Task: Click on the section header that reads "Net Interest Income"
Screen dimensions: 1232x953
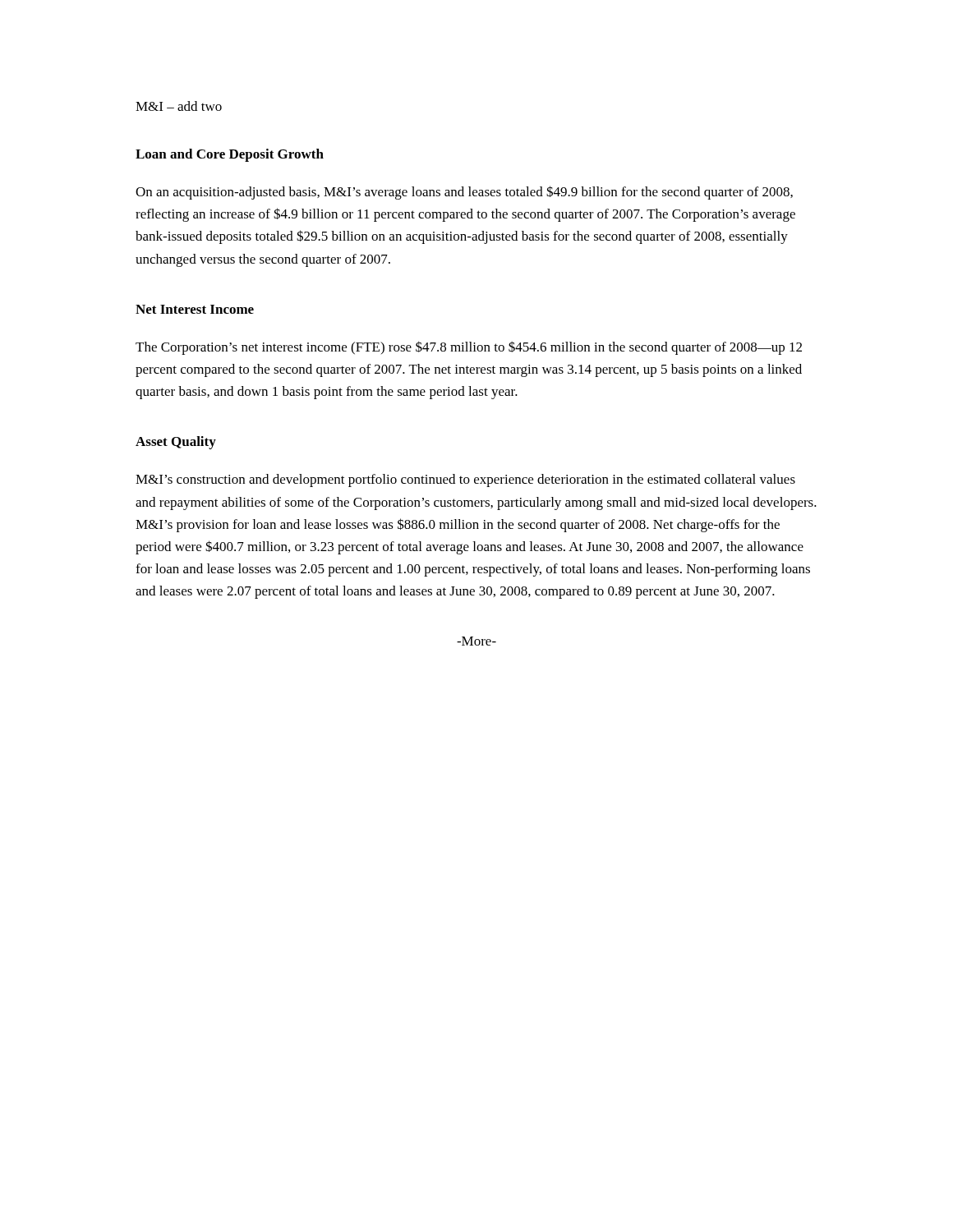Action: [195, 309]
